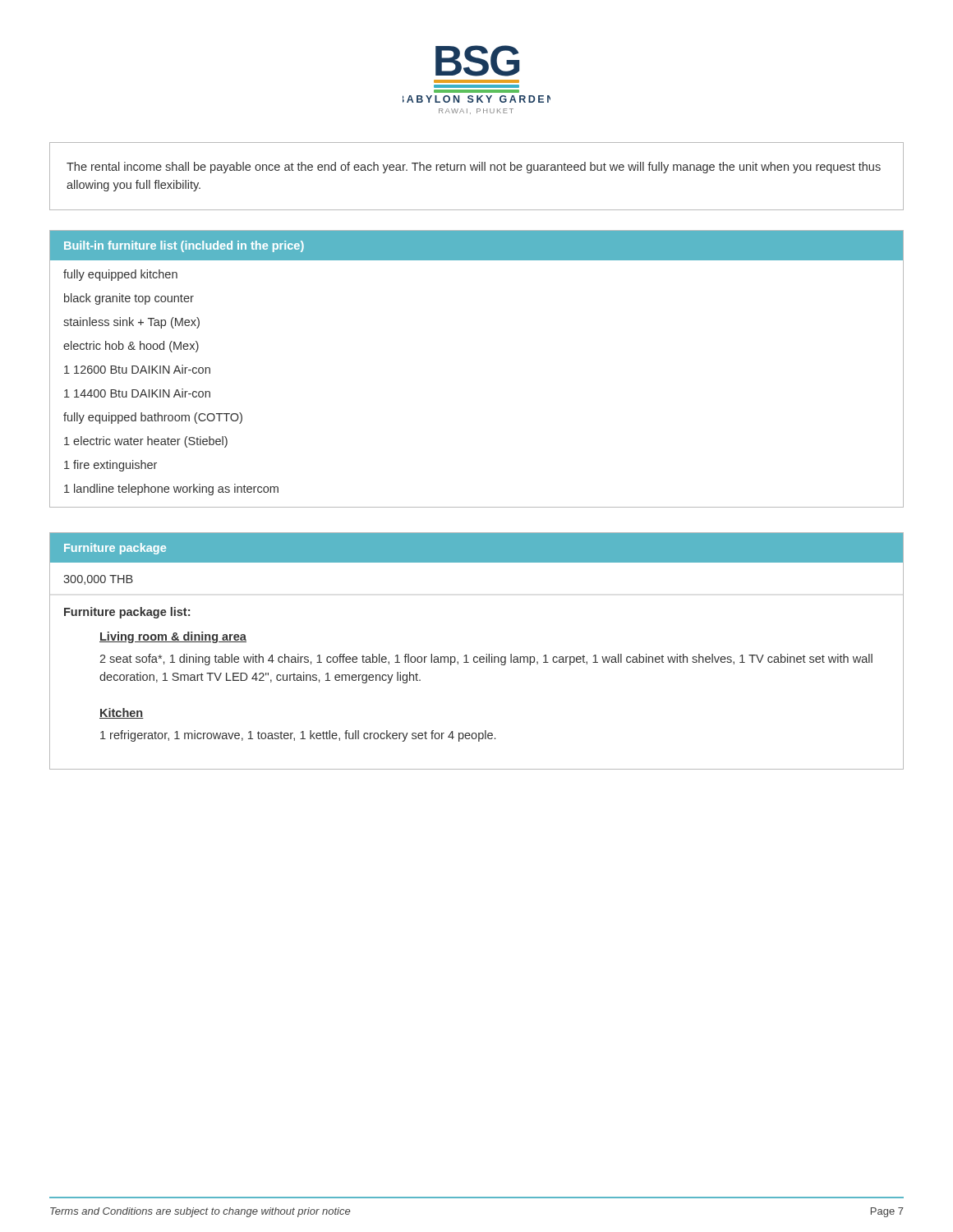
Task: Navigate to the region starting "Living room & dining area"
Action: 173,637
